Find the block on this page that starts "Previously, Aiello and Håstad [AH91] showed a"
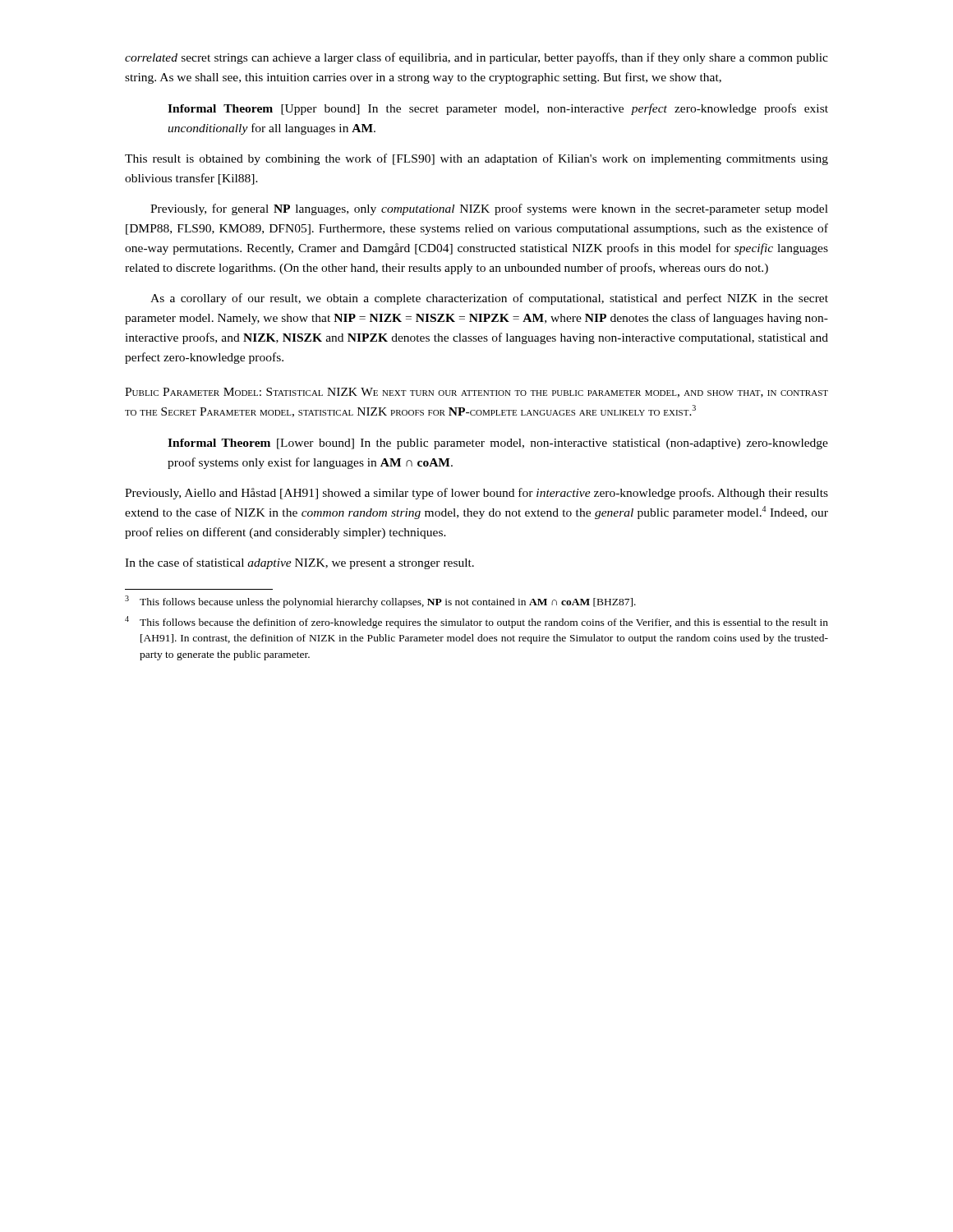 [x=476, y=512]
